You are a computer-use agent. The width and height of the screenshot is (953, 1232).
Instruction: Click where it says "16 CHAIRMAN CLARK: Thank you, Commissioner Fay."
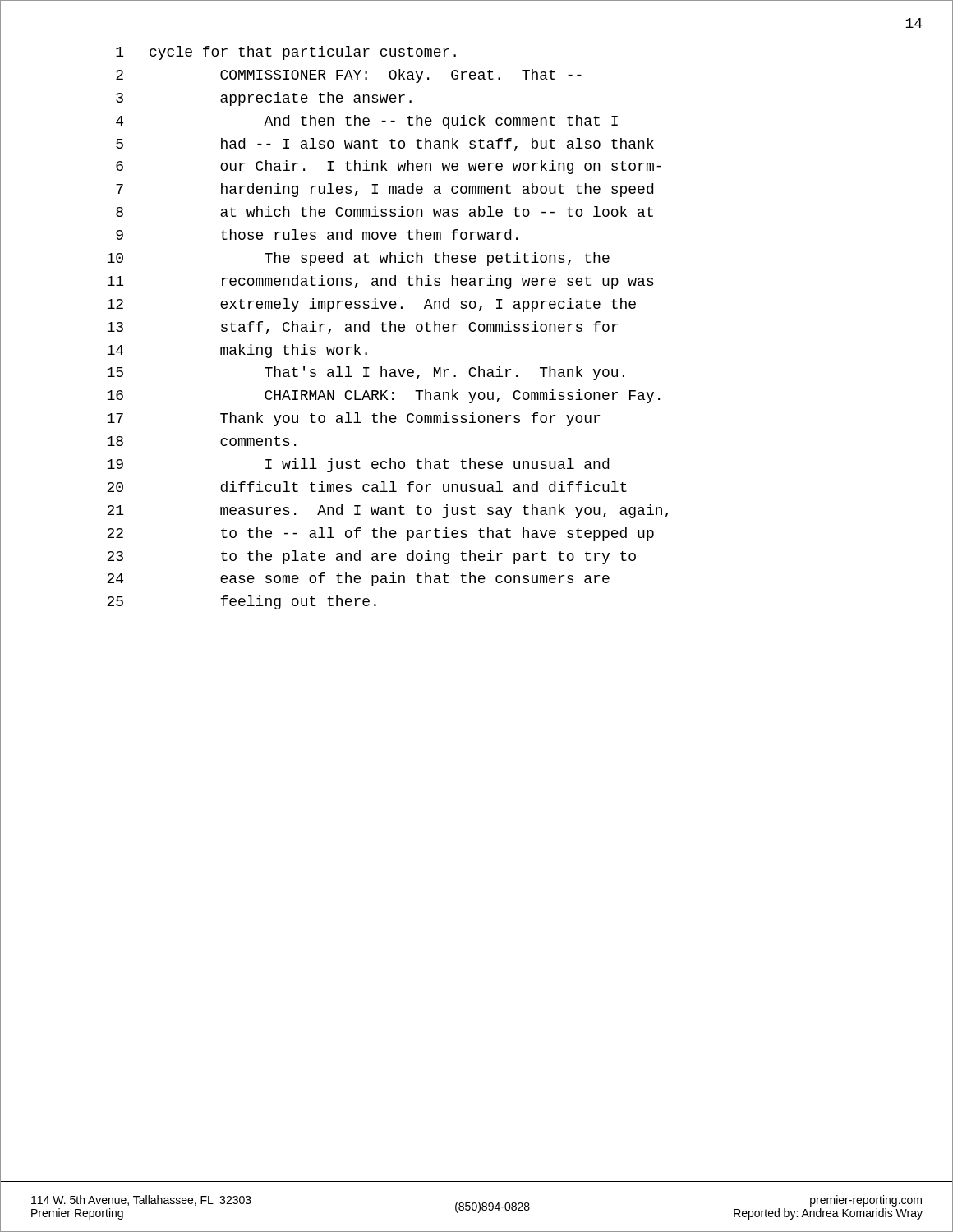(365, 397)
